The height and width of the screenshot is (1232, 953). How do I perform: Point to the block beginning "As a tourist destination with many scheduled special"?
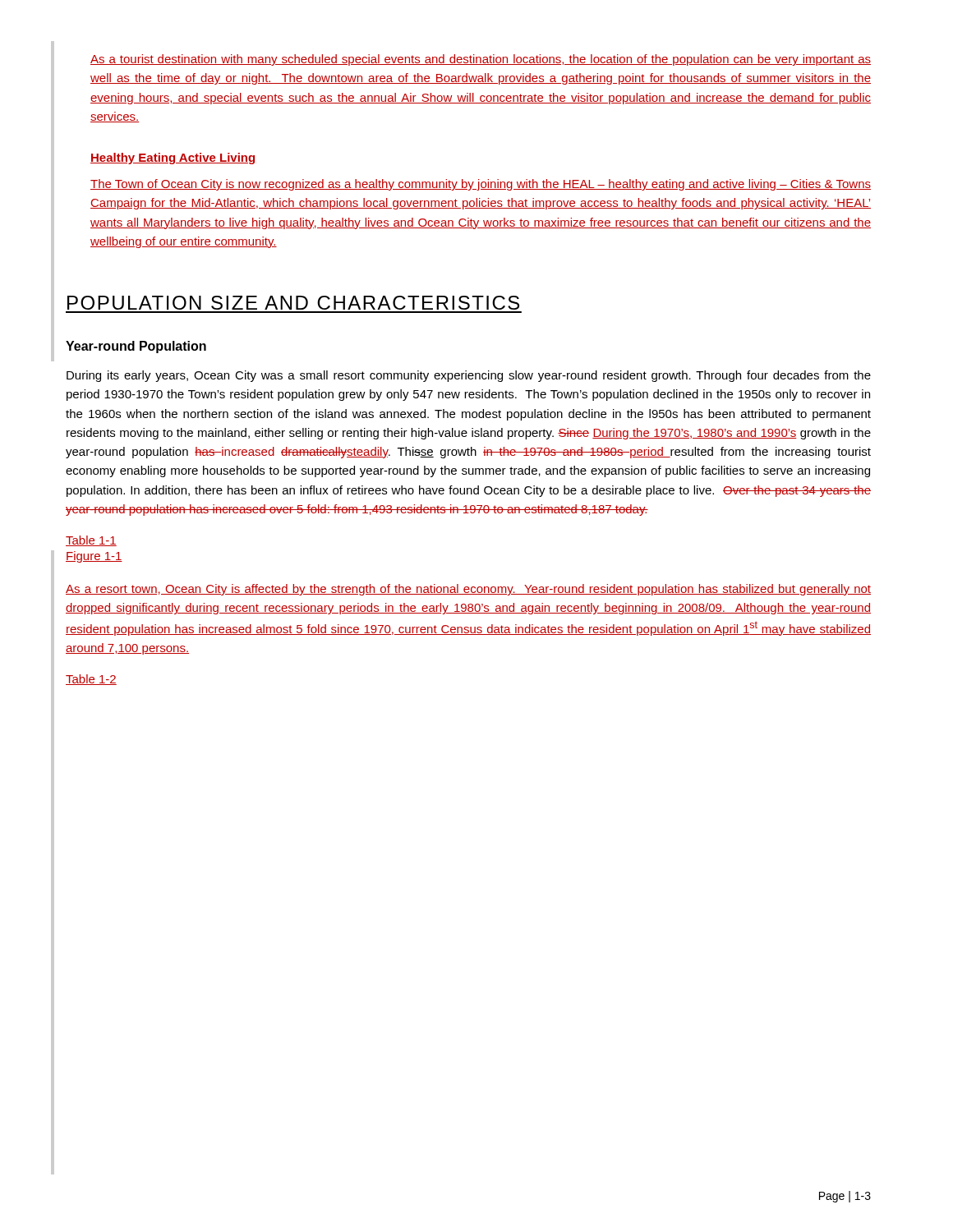pos(481,87)
